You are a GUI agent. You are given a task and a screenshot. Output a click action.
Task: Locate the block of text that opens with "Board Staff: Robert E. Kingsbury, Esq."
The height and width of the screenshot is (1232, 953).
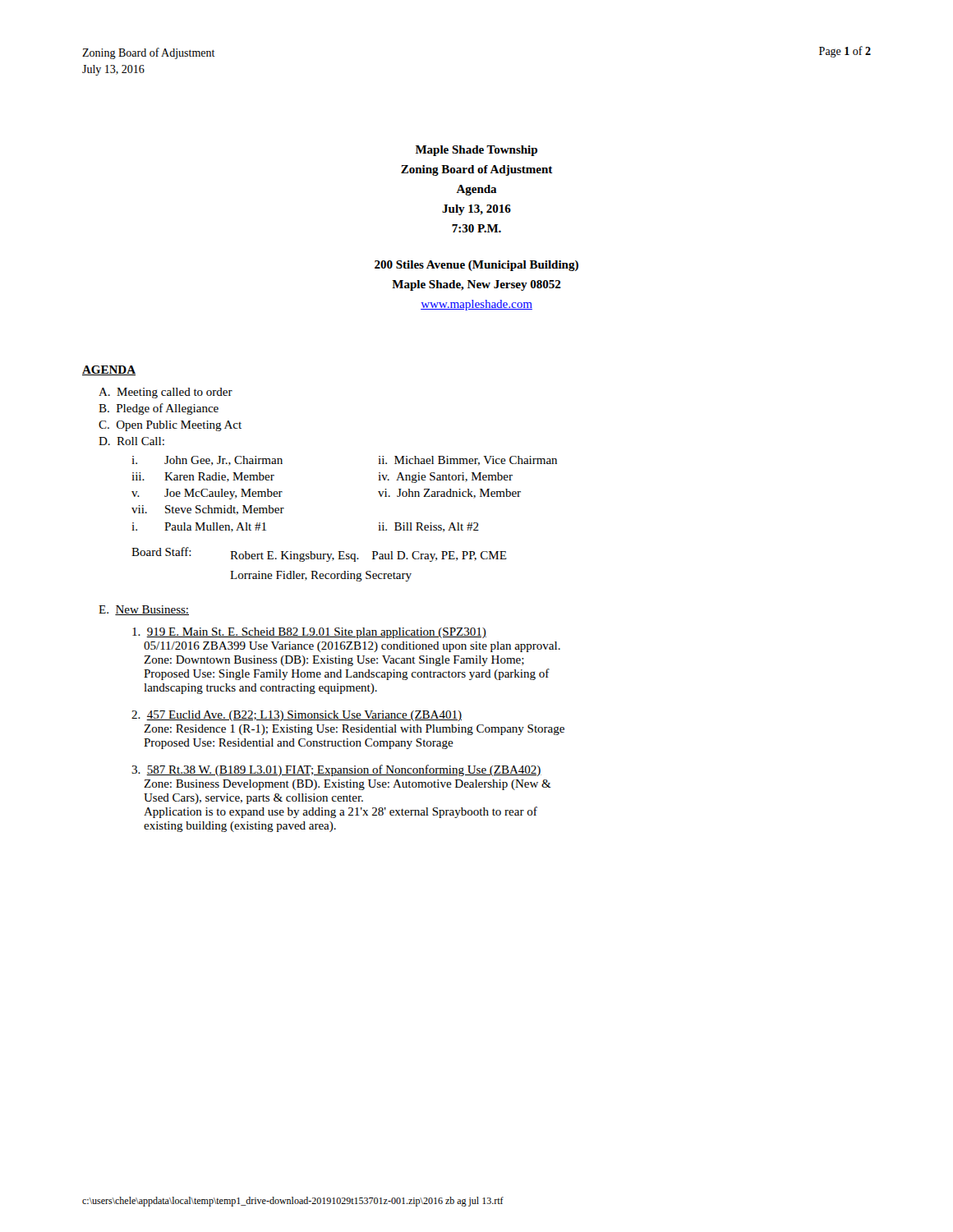pyautogui.click(x=319, y=565)
